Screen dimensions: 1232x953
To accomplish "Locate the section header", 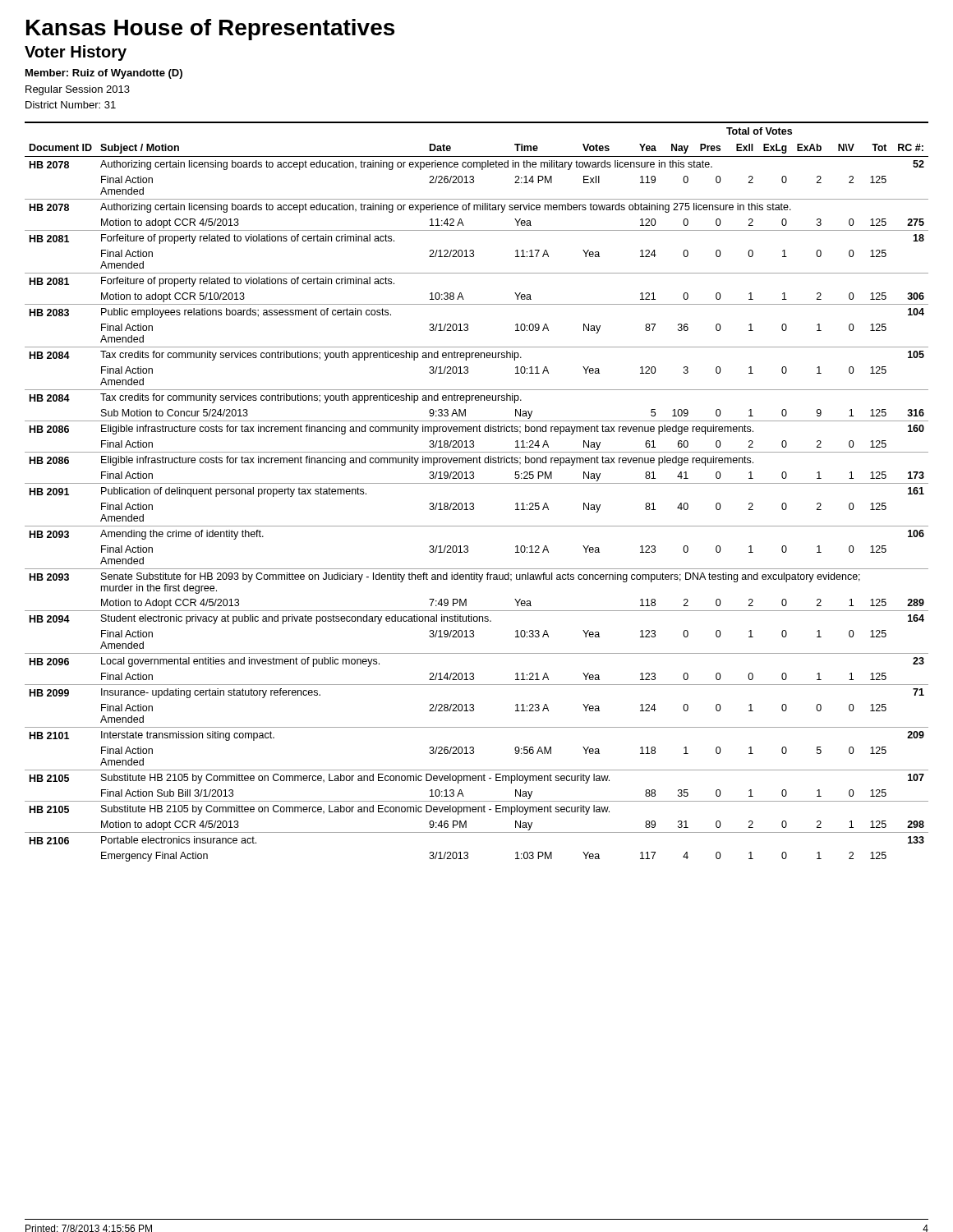I will pyautogui.click(x=76, y=52).
